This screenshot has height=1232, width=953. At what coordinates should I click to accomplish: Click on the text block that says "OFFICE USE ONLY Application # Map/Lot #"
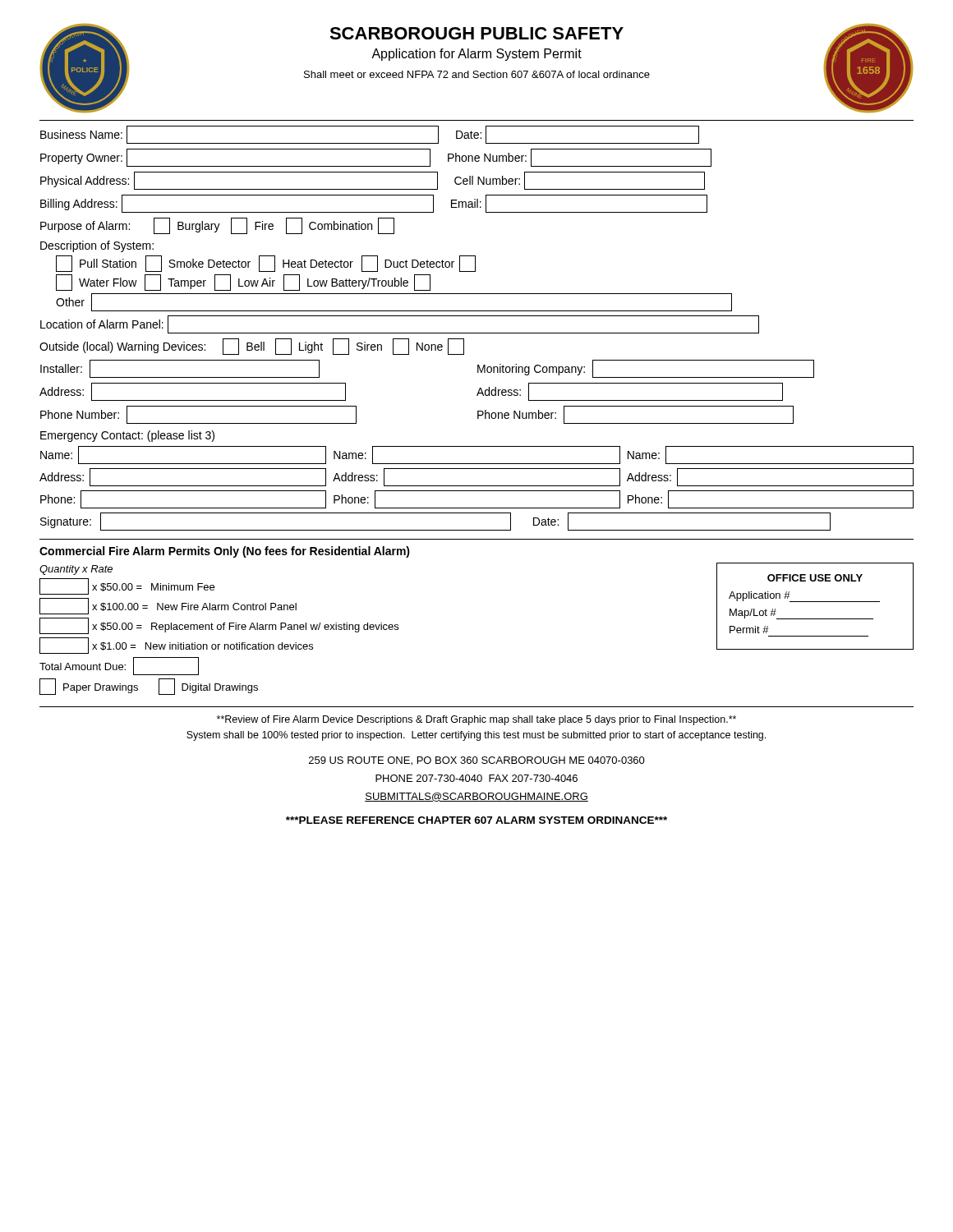815,604
